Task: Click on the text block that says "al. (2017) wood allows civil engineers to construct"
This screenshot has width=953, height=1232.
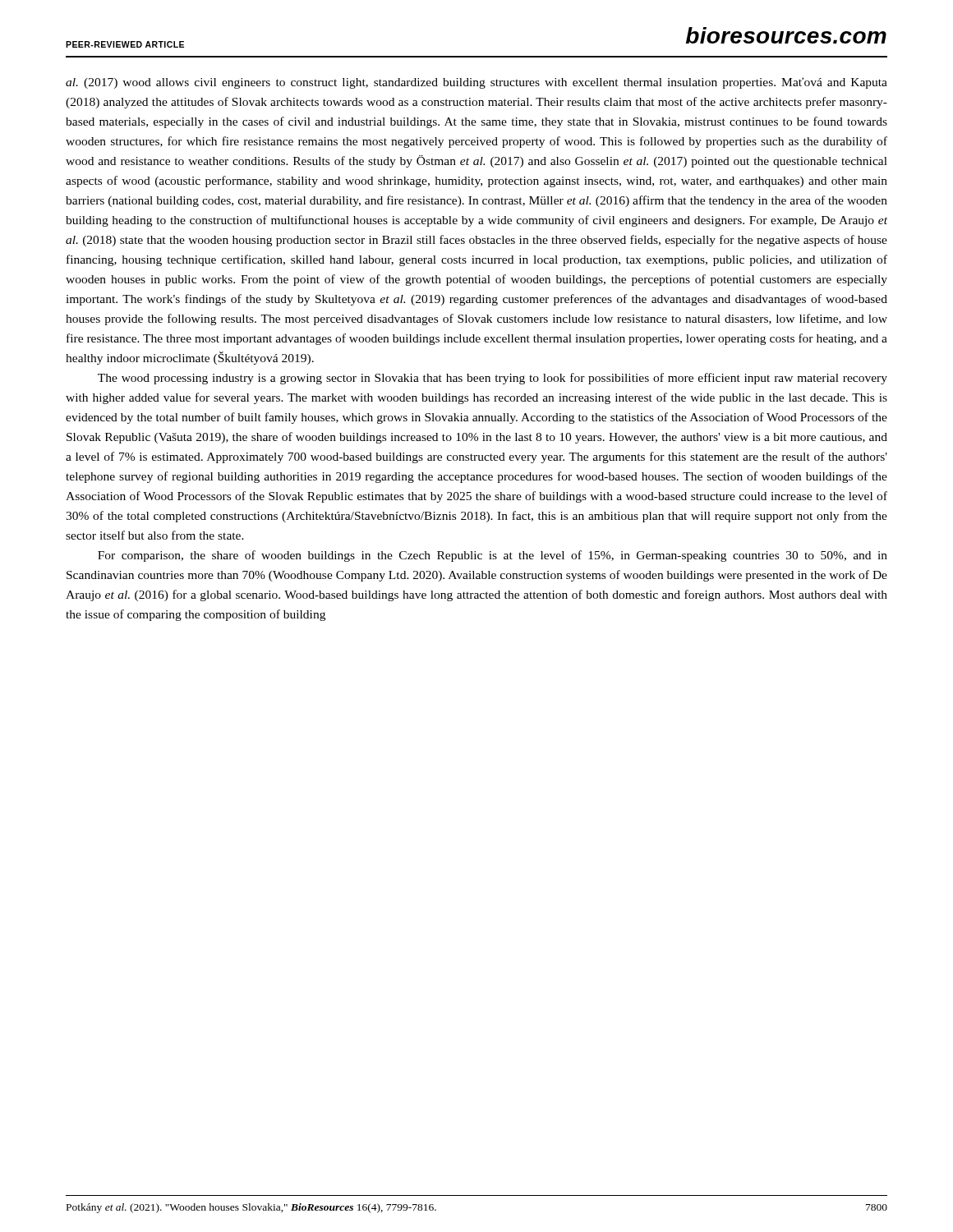Action: [x=476, y=220]
